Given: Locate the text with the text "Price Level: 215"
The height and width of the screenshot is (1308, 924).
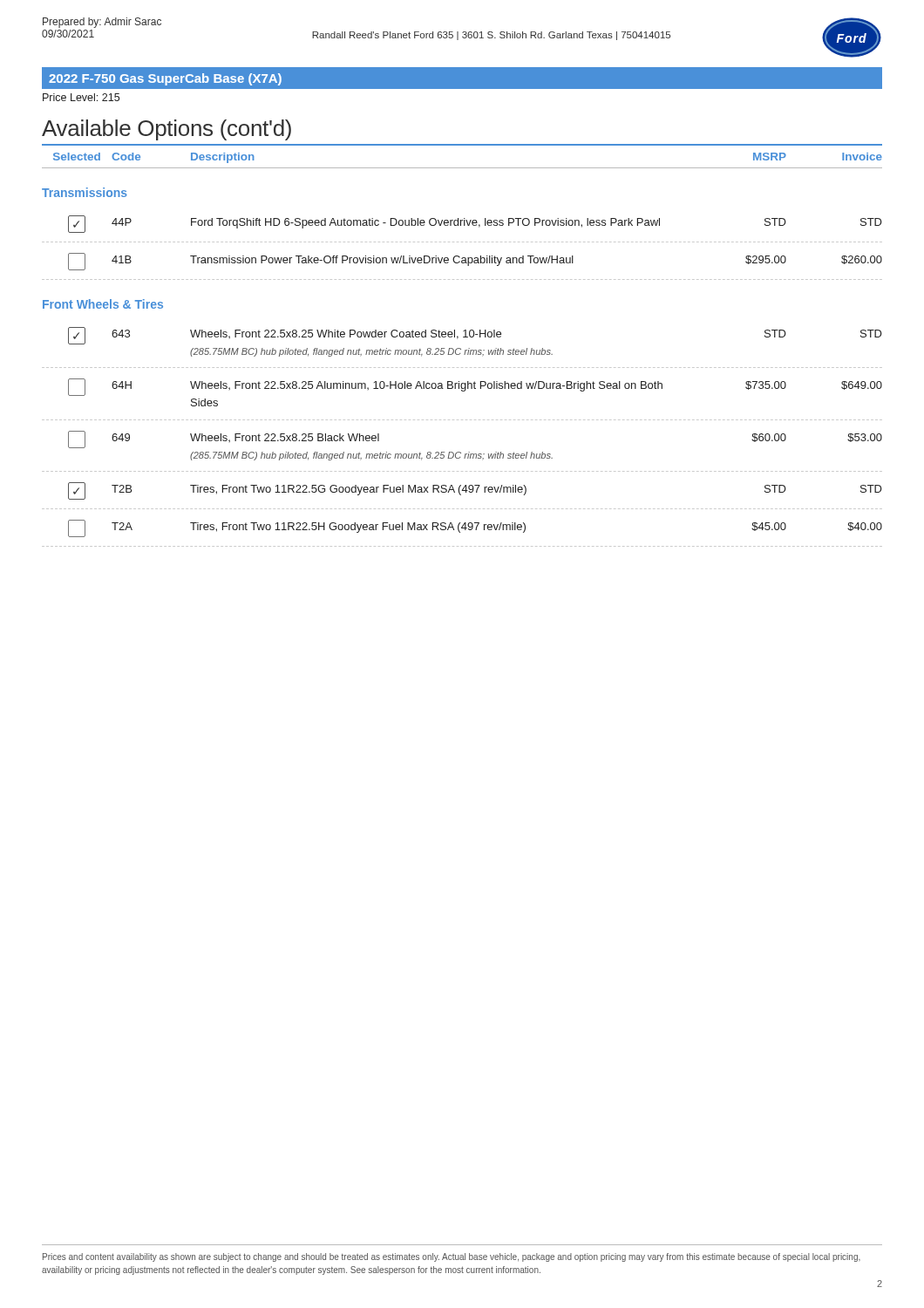Looking at the screenshot, I should point(81,98).
